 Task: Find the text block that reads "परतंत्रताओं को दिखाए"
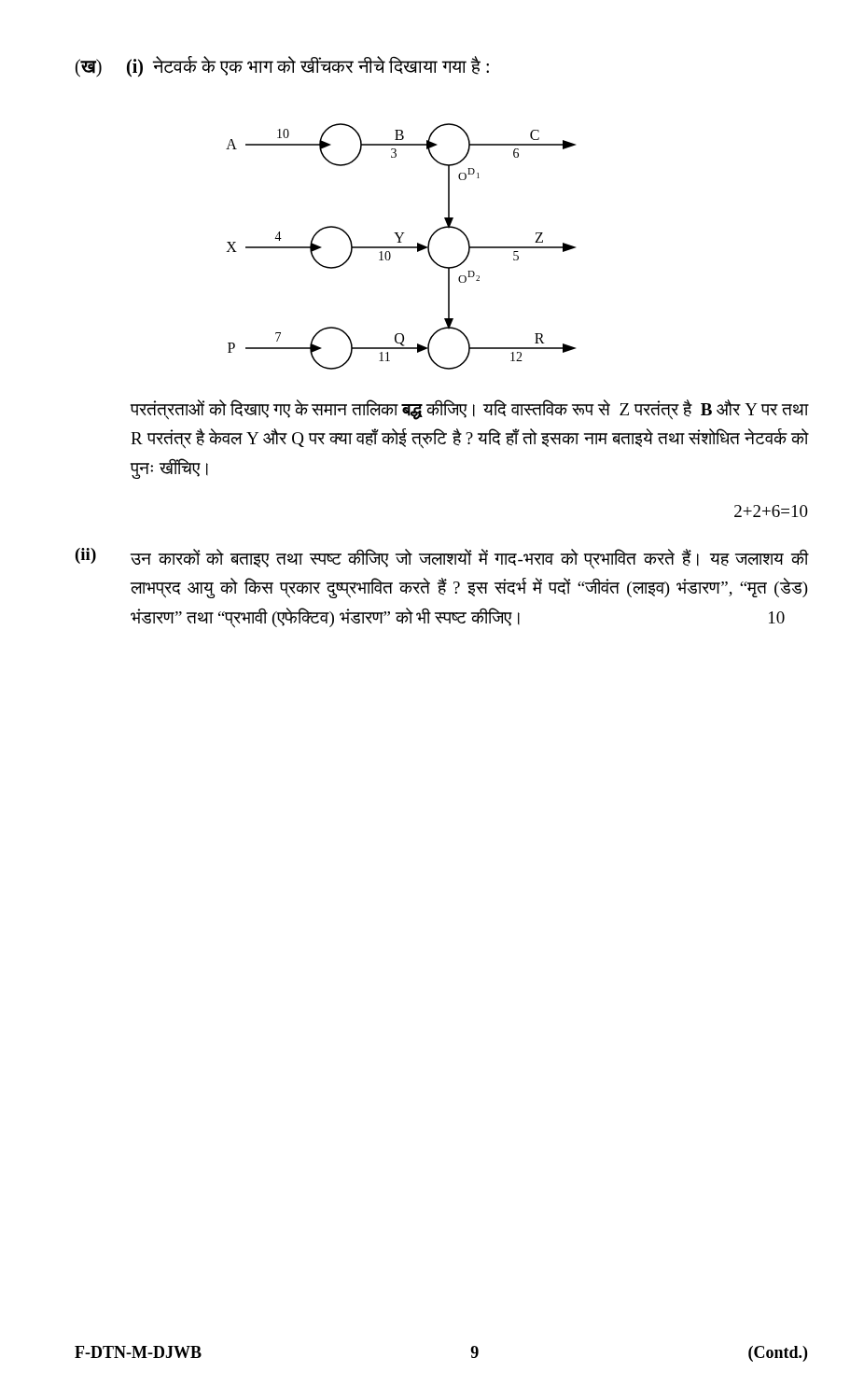pos(469,438)
